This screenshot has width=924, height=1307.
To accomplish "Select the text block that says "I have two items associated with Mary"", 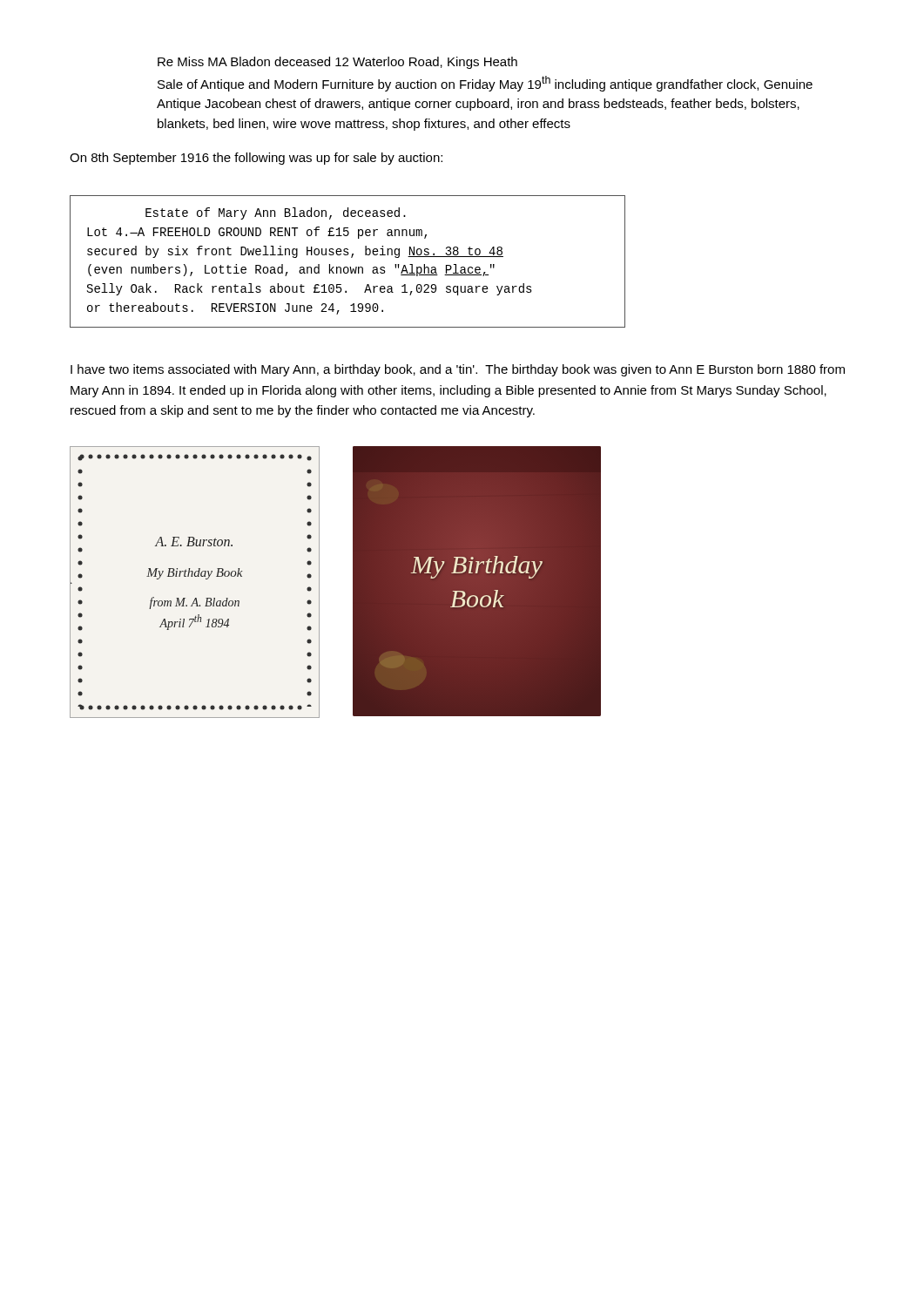I will tap(458, 390).
